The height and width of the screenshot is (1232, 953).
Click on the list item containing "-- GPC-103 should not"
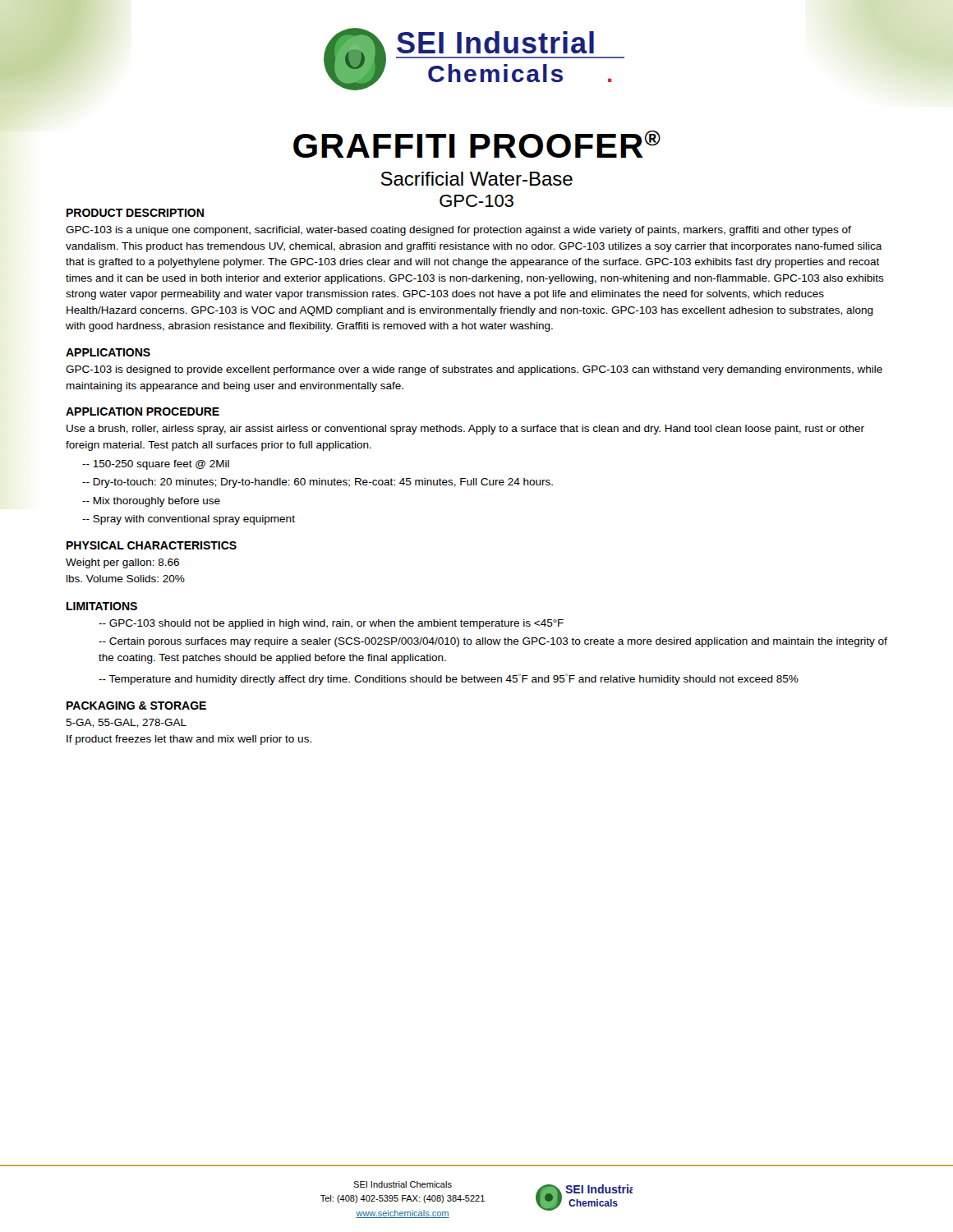tap(331, 623)
